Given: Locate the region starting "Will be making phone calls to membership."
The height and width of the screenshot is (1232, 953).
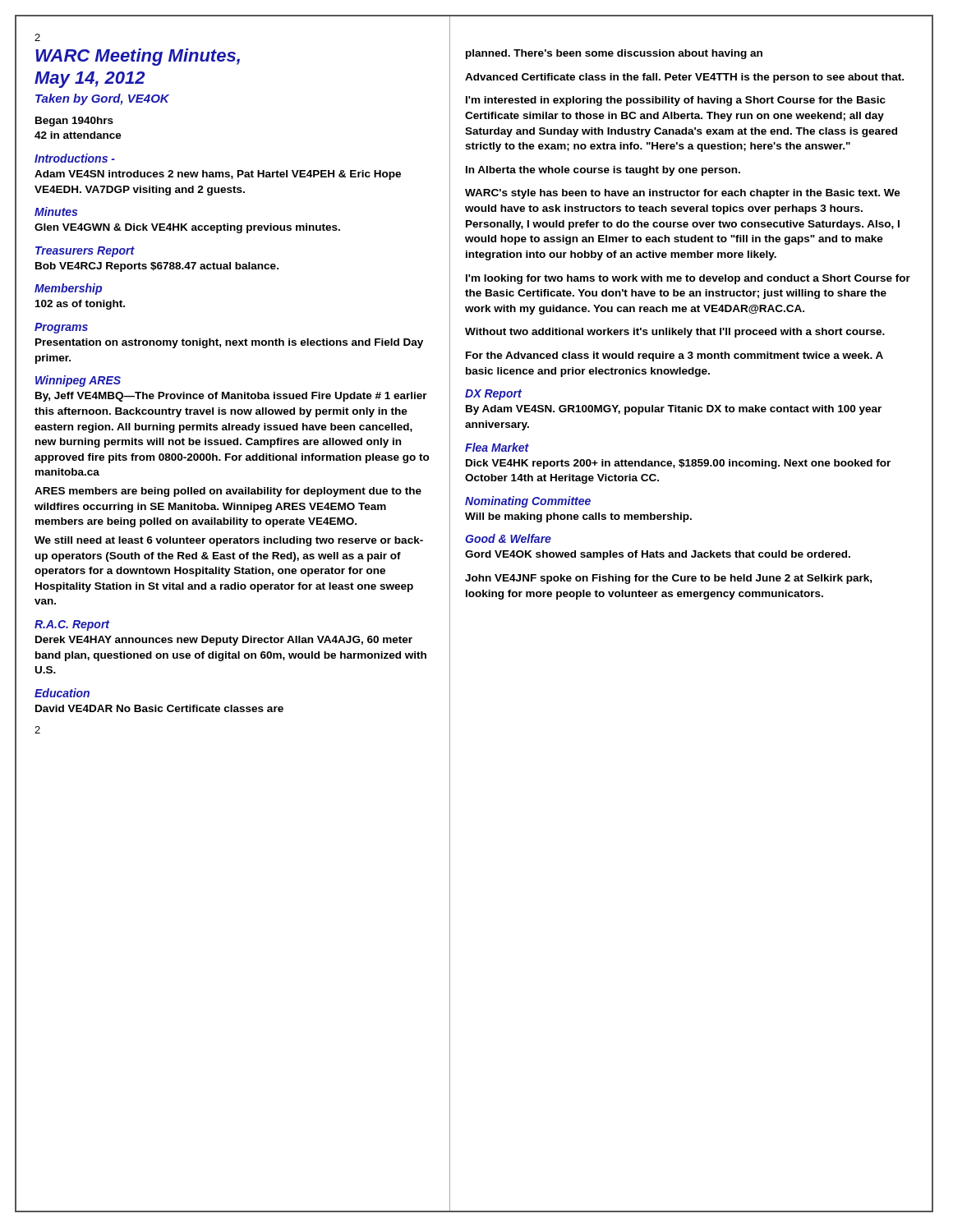Looking at the screenshot, I should [x=579, y=516].
